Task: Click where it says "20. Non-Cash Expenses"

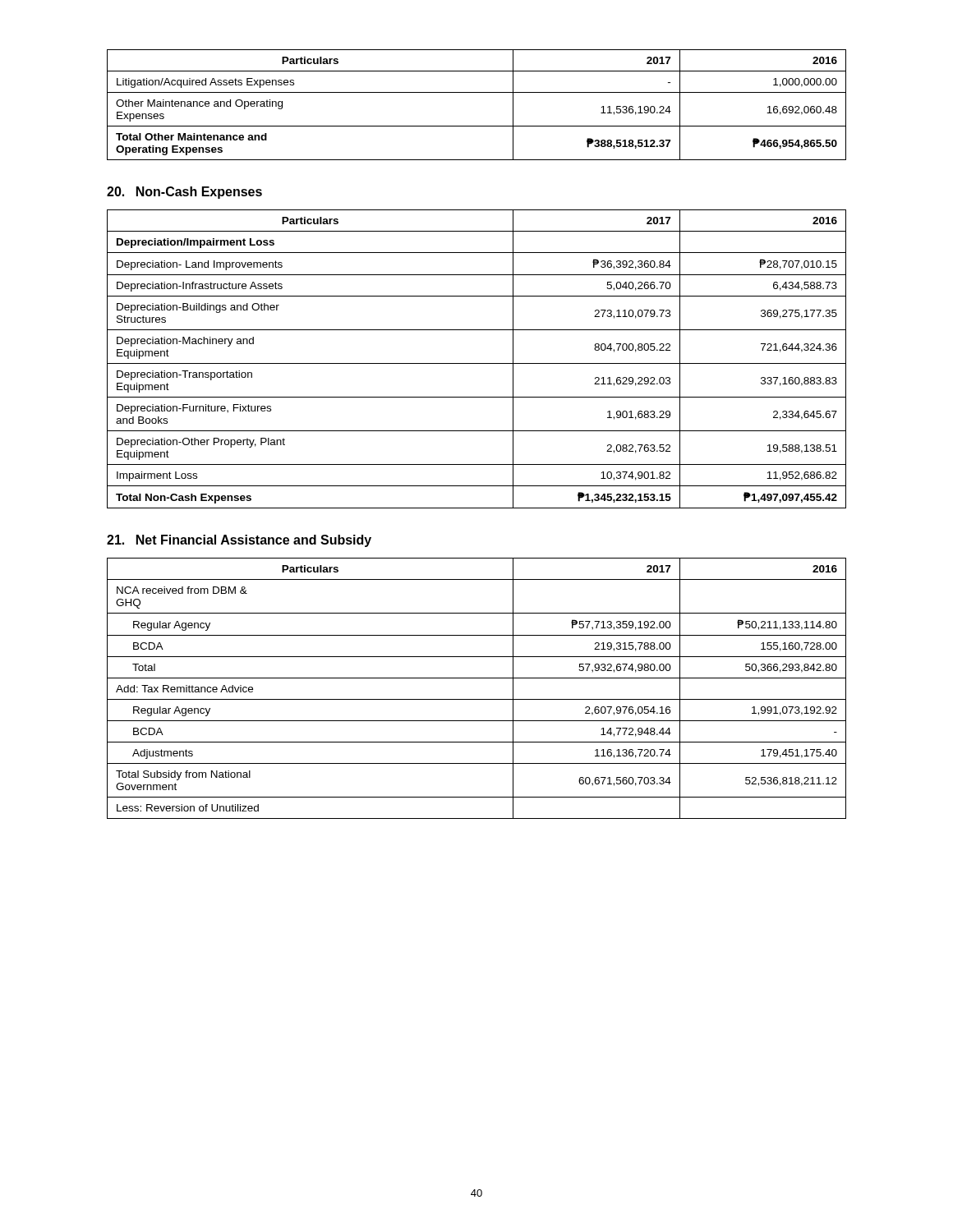Action: pyautogui.click(x=185, y=192)
